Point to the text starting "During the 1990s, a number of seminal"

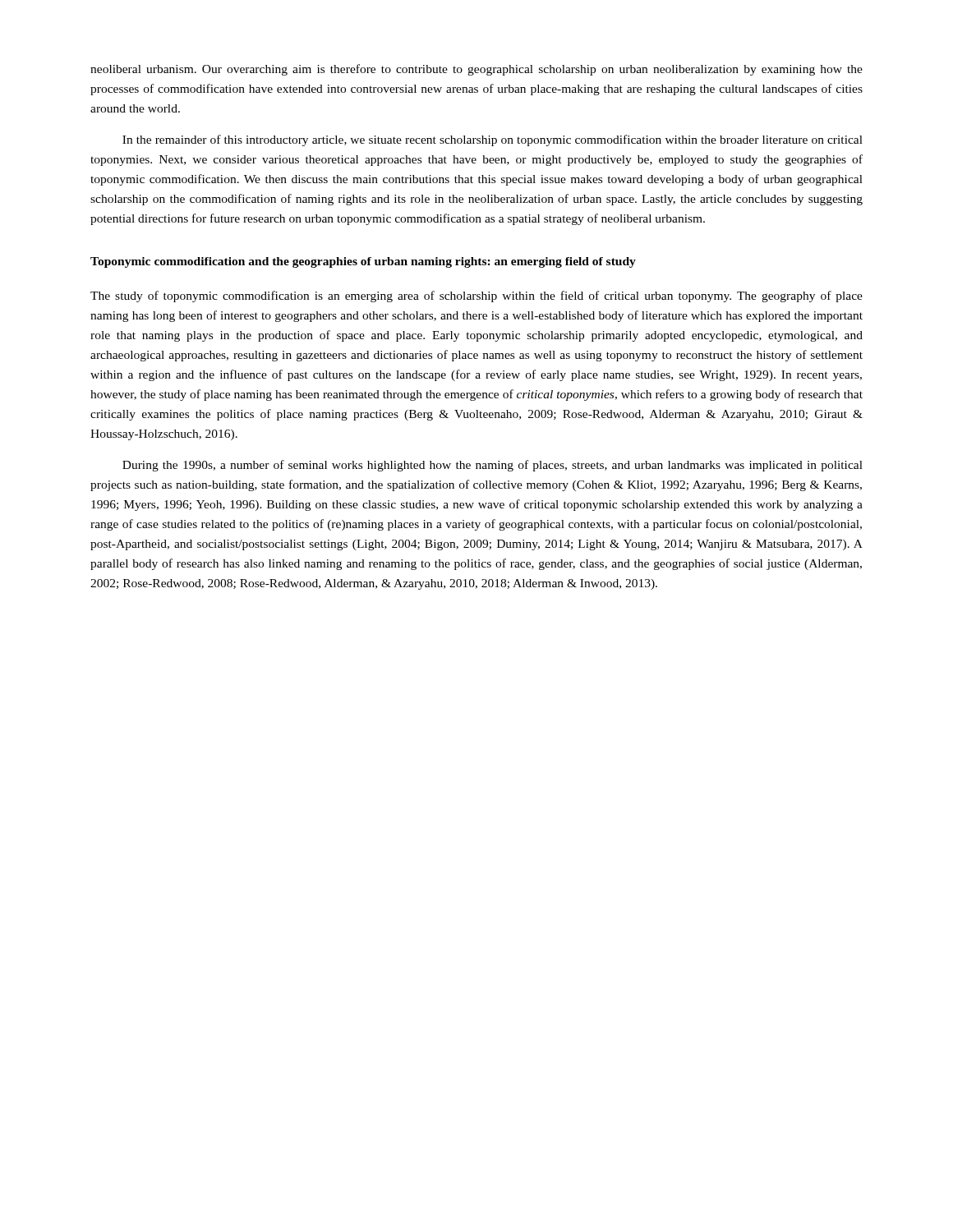(x=476, y=524)
